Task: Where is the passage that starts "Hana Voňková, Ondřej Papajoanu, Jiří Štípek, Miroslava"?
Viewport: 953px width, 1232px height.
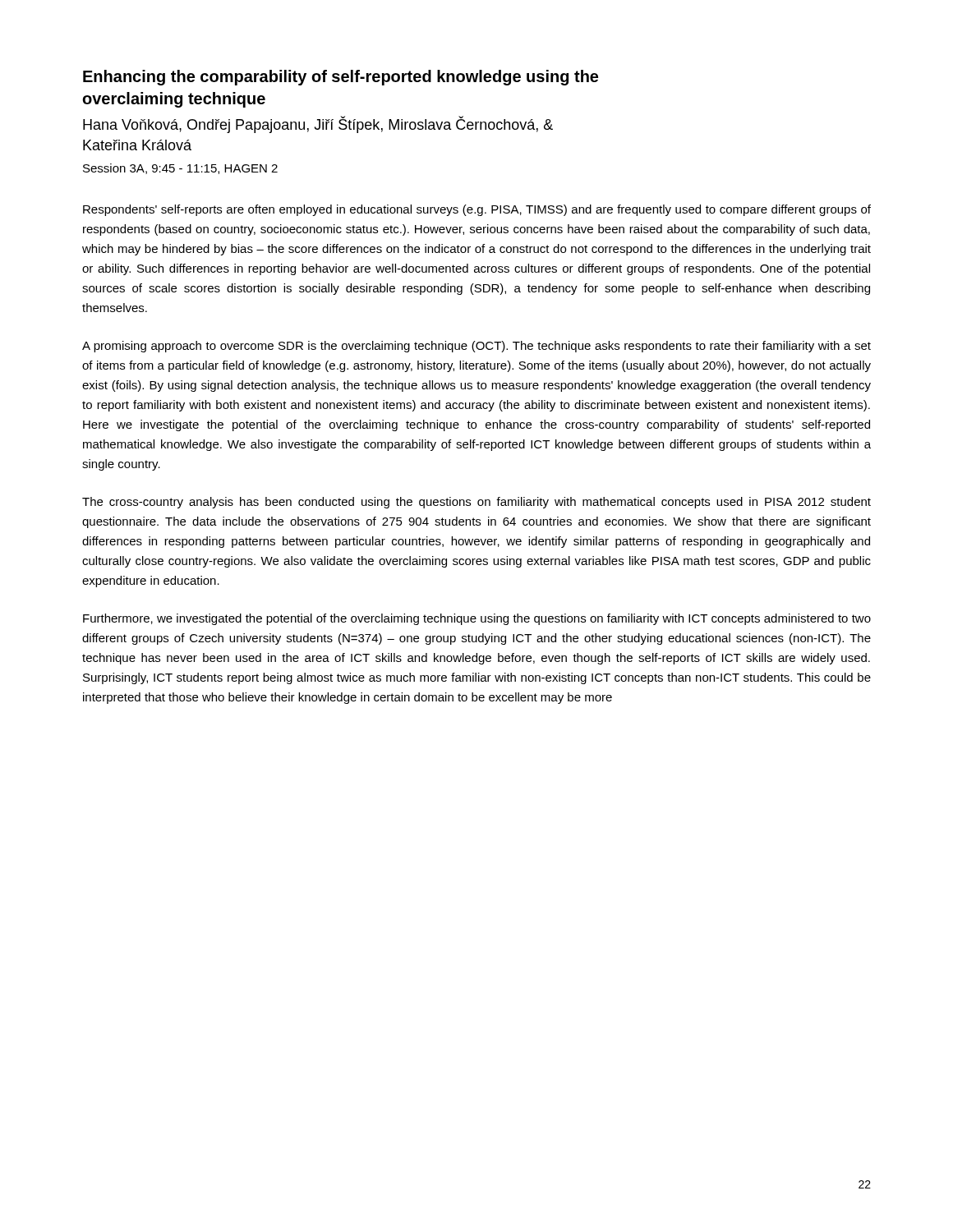Action: 318,135
